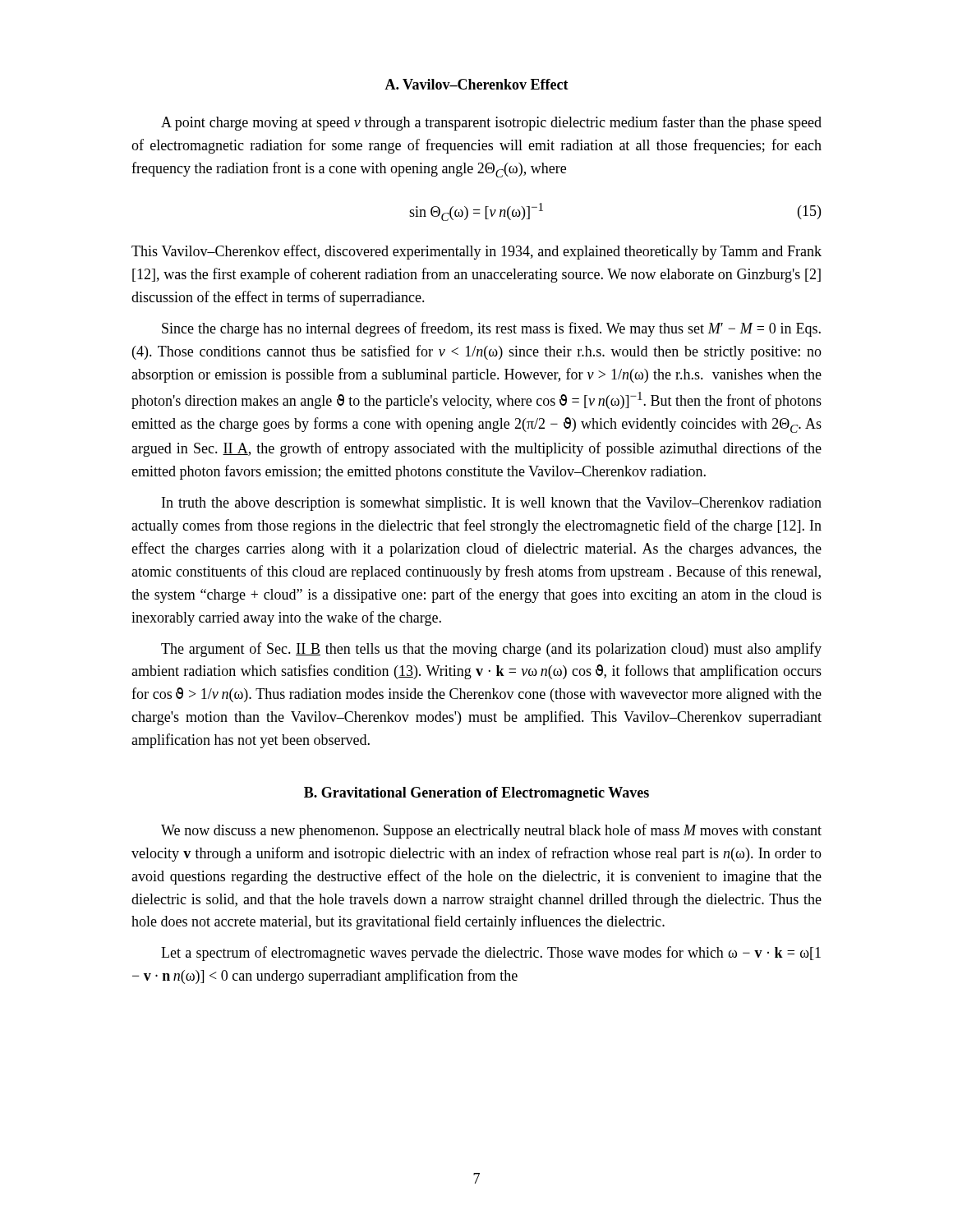This screenshot has height=1232, width=953.
Task: Find the block starting "sin ΘC(ω) = [v n(ω)]−1 (15)"
Action: pos(467,211)
